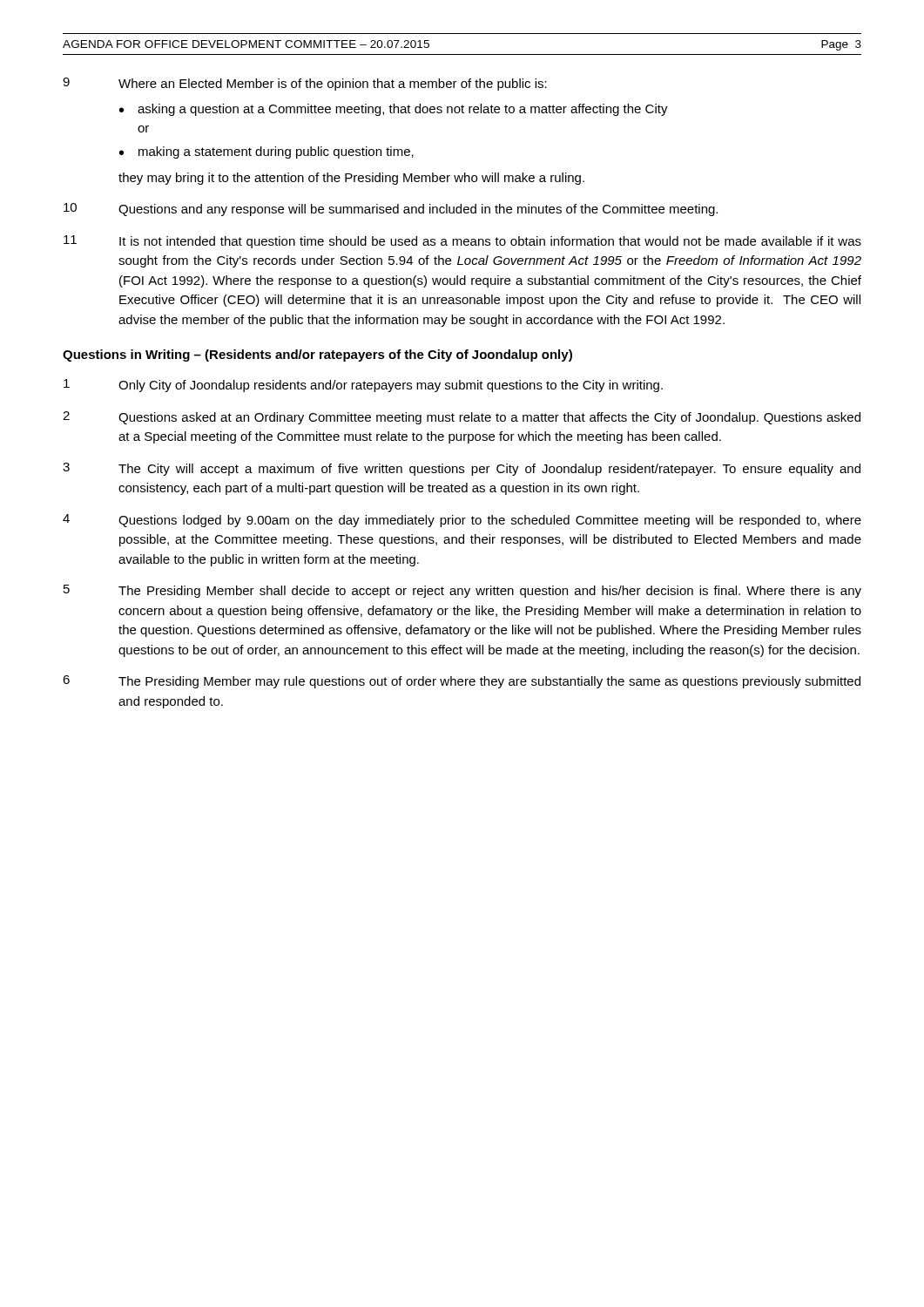This screenshot has width=924, height=1307.
Task: Where is the section header that starts "Questions in Writing – (Residents and/or"?
Action: click(318, 354)
